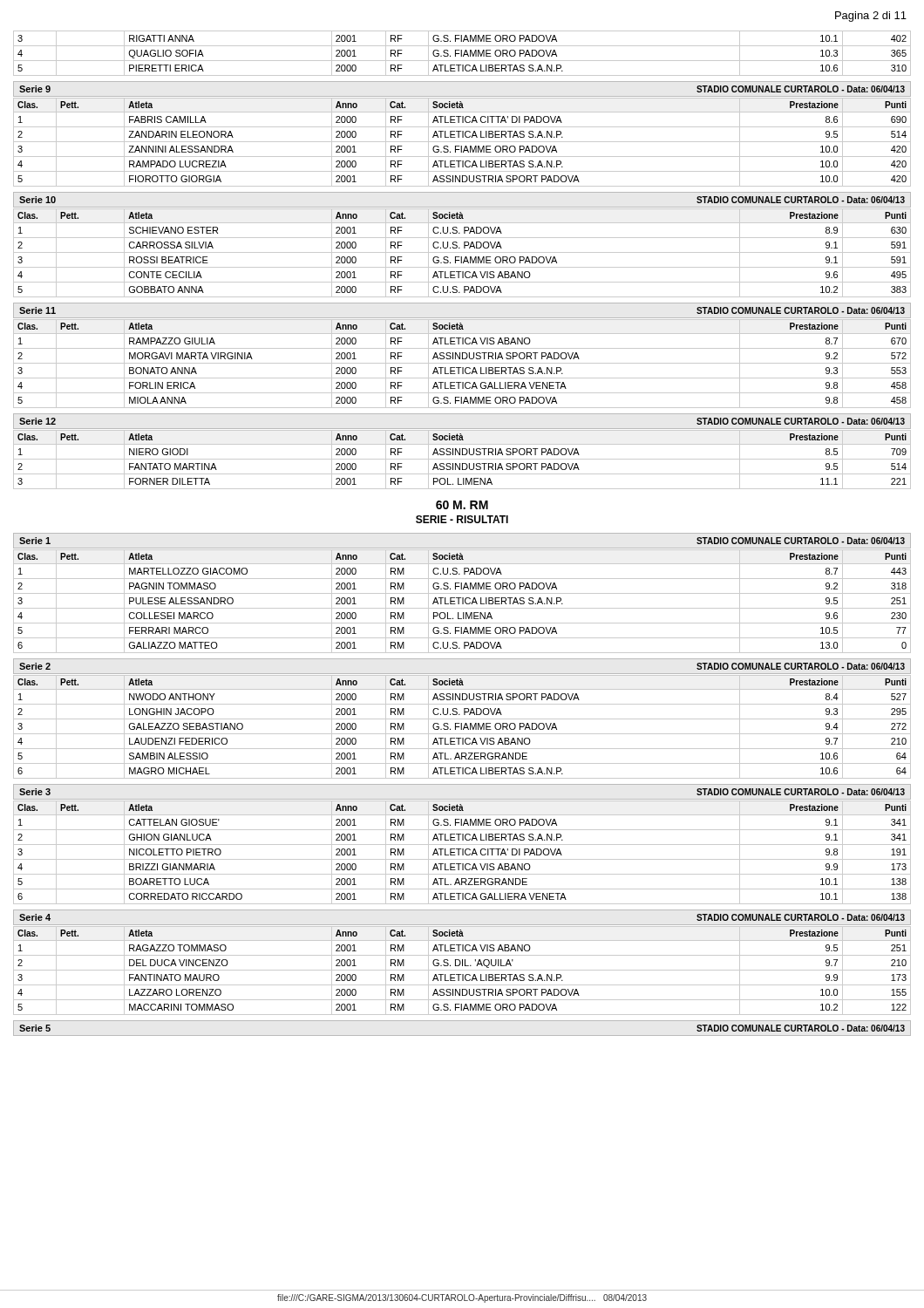Navigate to the text starting "Serie 3"
The image size is (924, 1308).
pos(35,792)
